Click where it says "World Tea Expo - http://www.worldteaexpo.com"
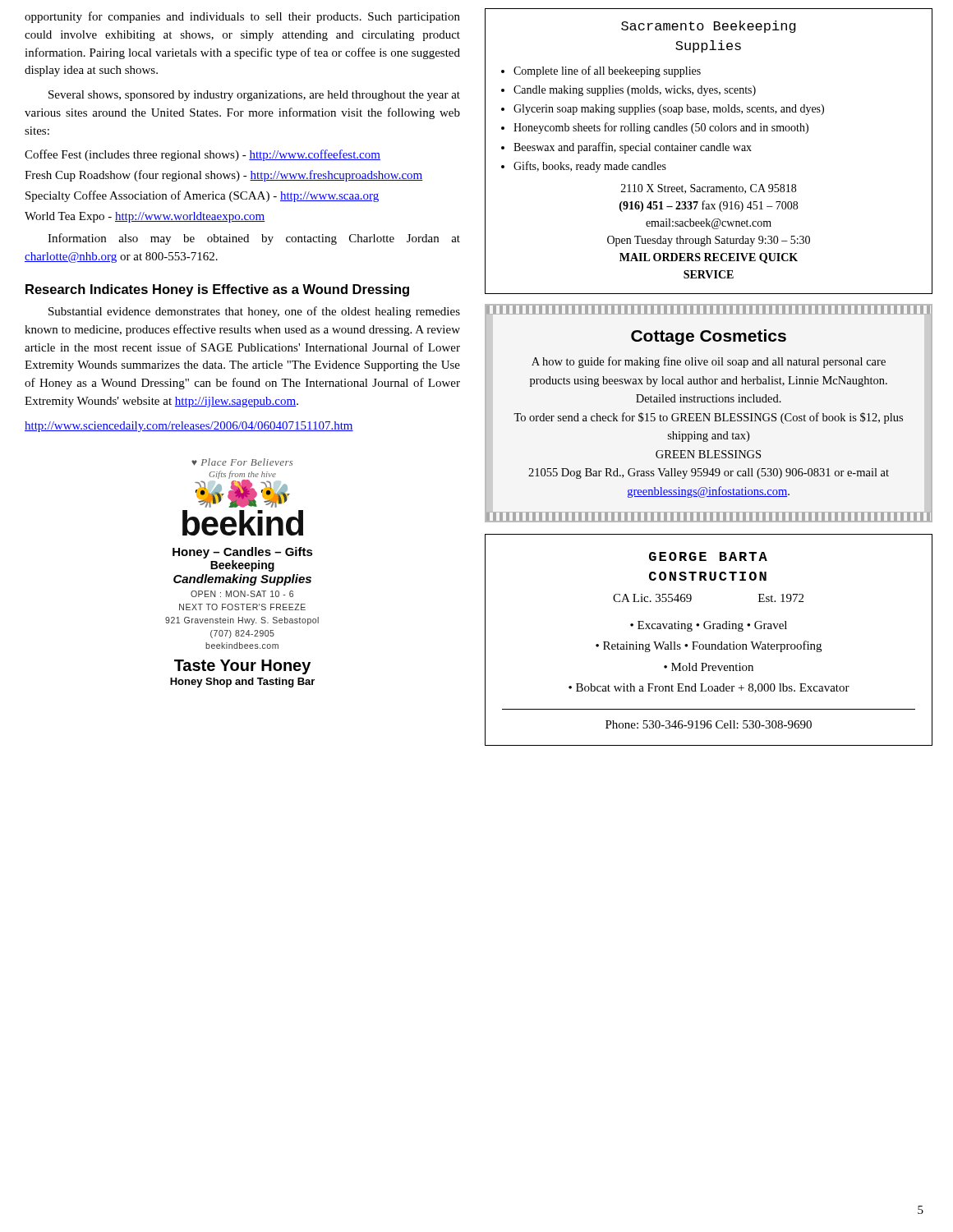The image size is (953, 1232). tap(145, 216)
